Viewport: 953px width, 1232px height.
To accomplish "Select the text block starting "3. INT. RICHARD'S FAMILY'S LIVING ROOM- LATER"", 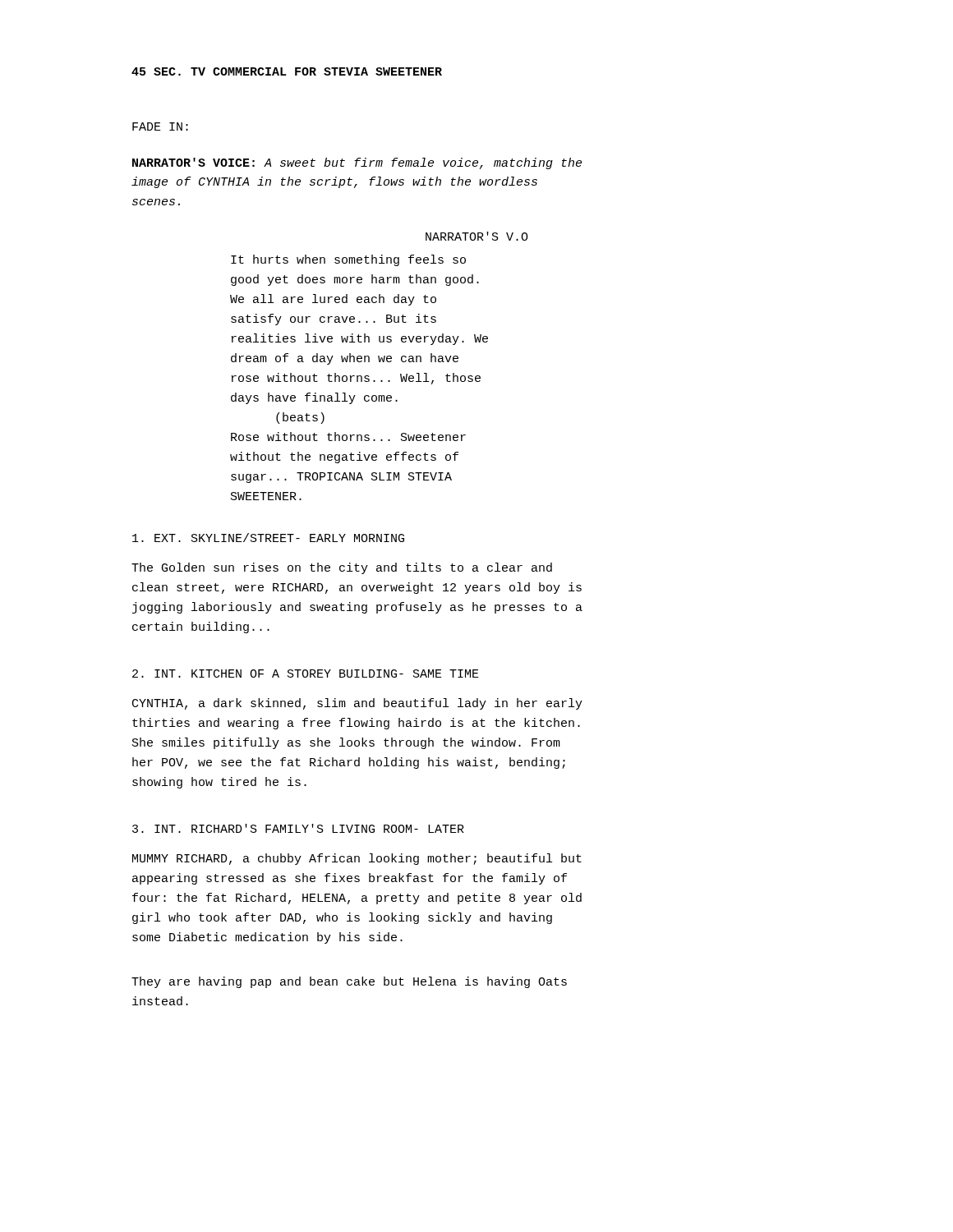I will point(298,830).
